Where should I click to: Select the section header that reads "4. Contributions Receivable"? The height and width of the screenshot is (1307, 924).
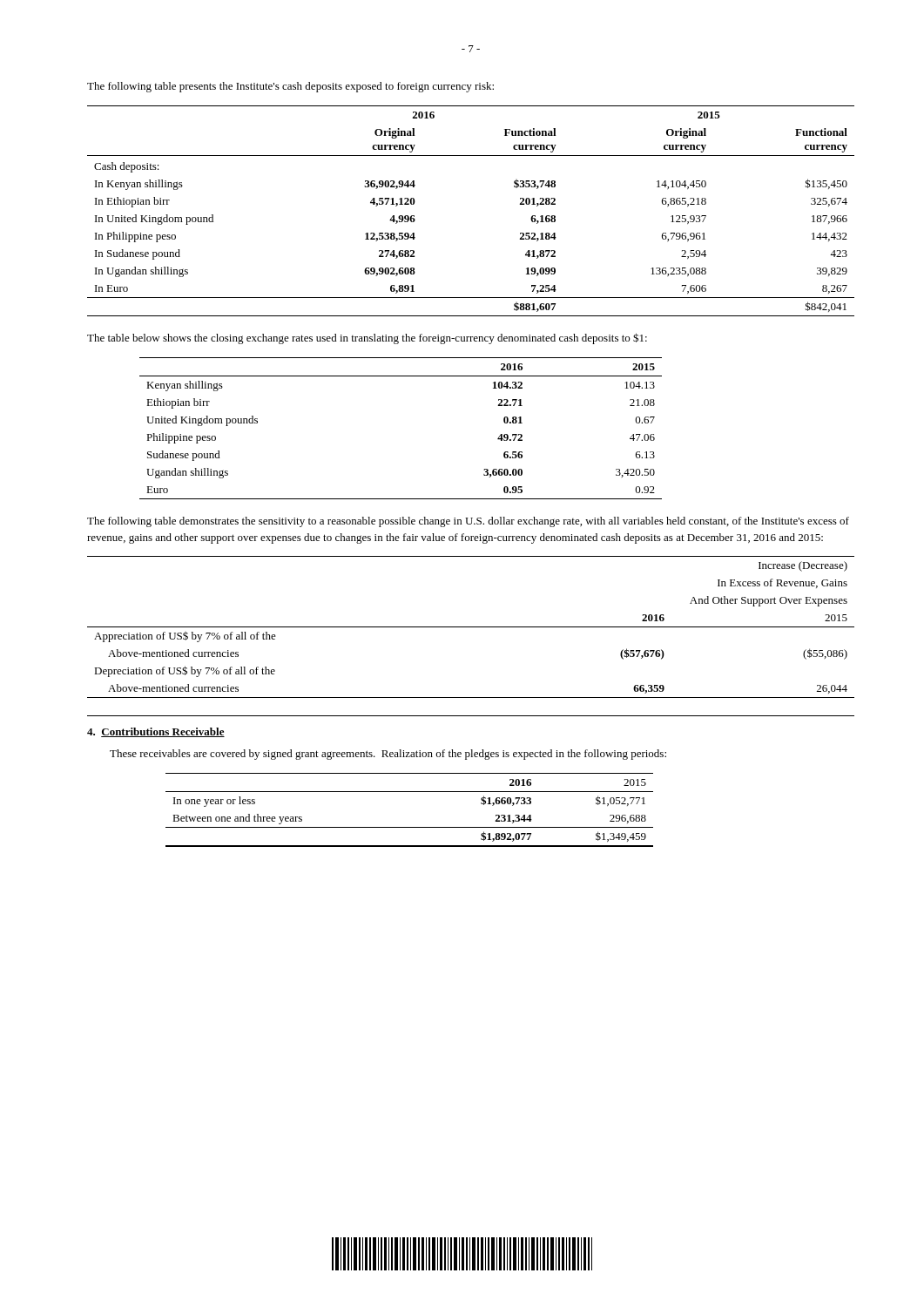click(x=156, y=732)
